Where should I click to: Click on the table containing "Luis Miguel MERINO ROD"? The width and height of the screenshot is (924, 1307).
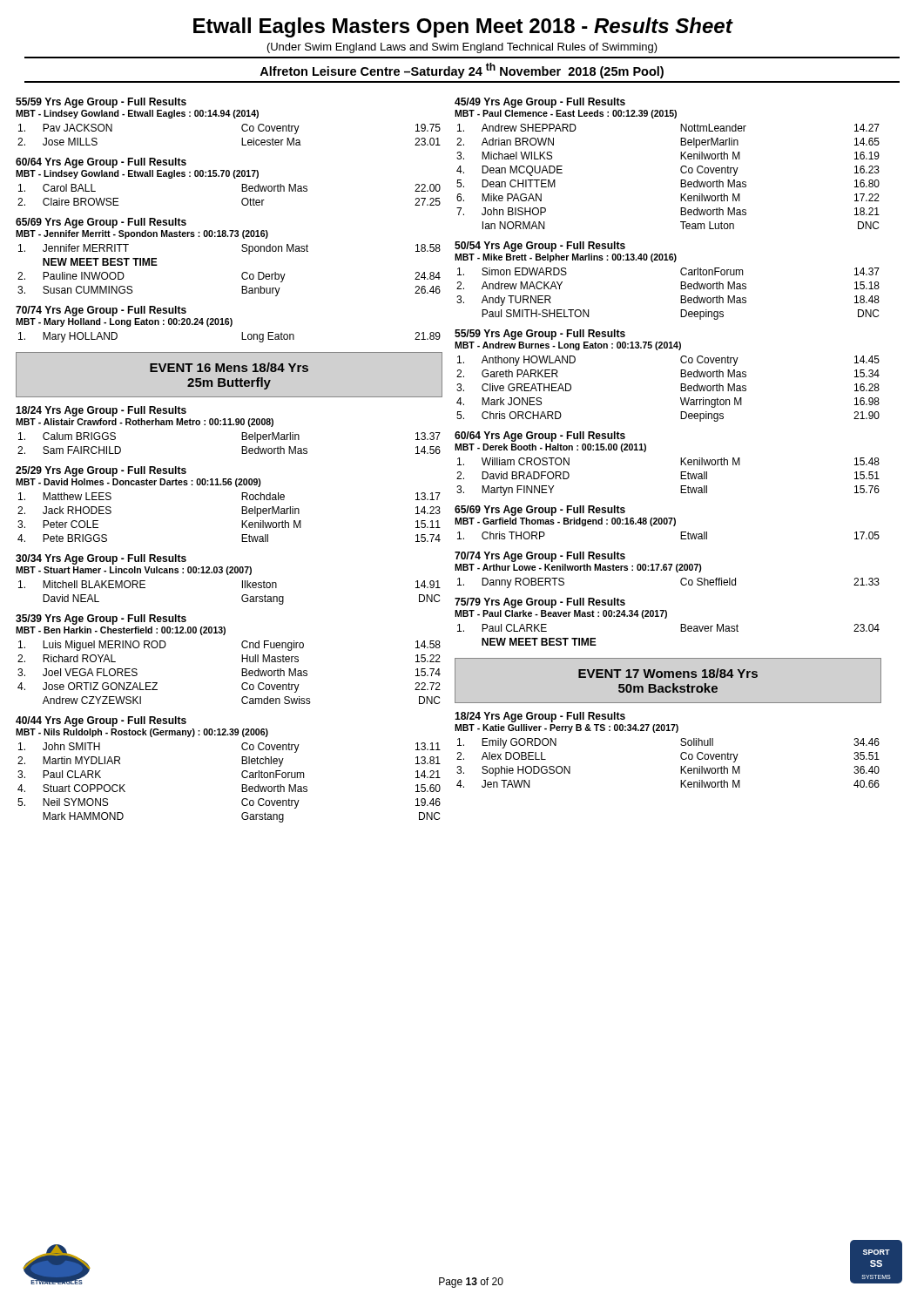[x=229, y=673]
